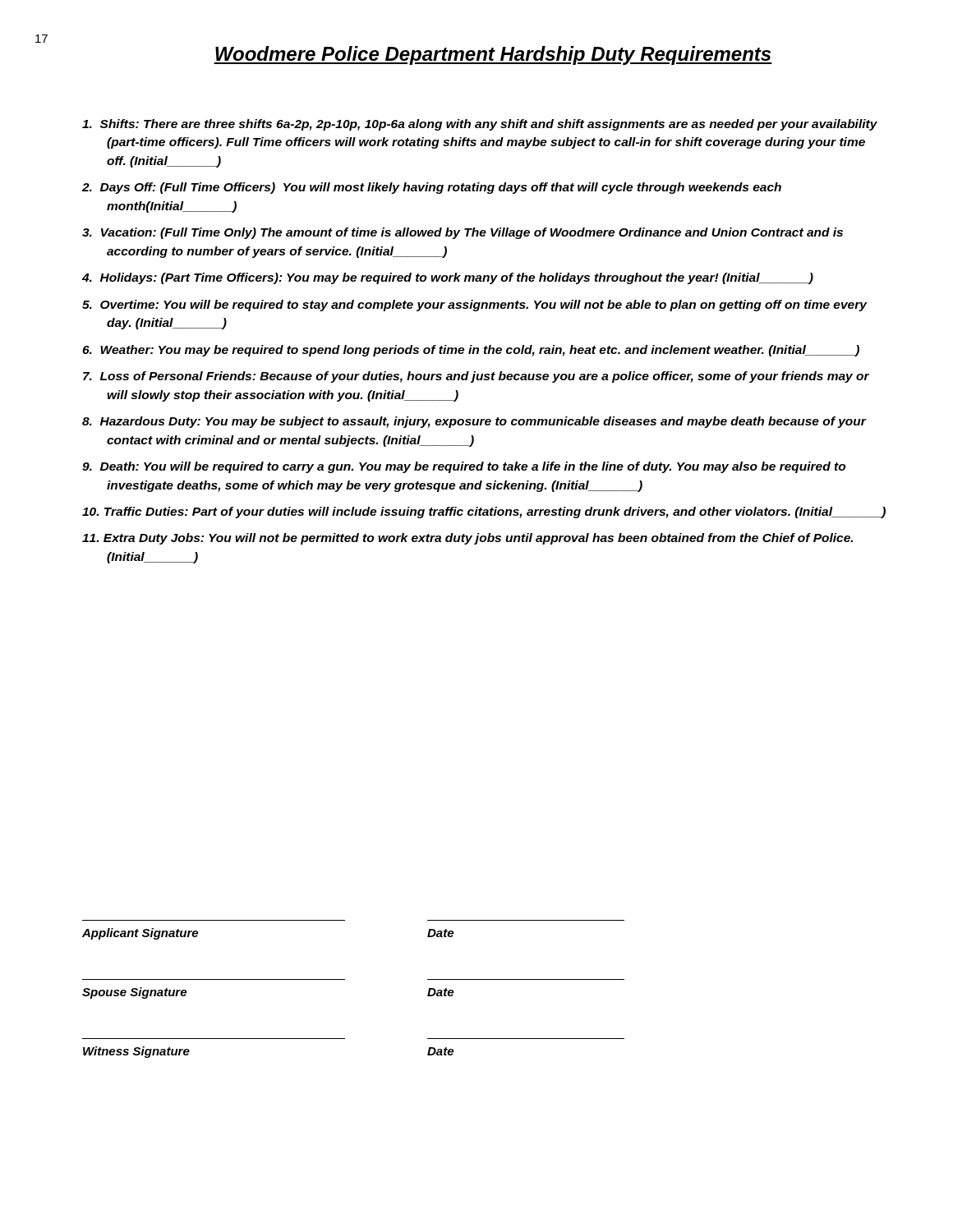The image size is (953, 1232).
Task: Find the text with the text "Applicant Signature Date"
Action: (137, 933)
